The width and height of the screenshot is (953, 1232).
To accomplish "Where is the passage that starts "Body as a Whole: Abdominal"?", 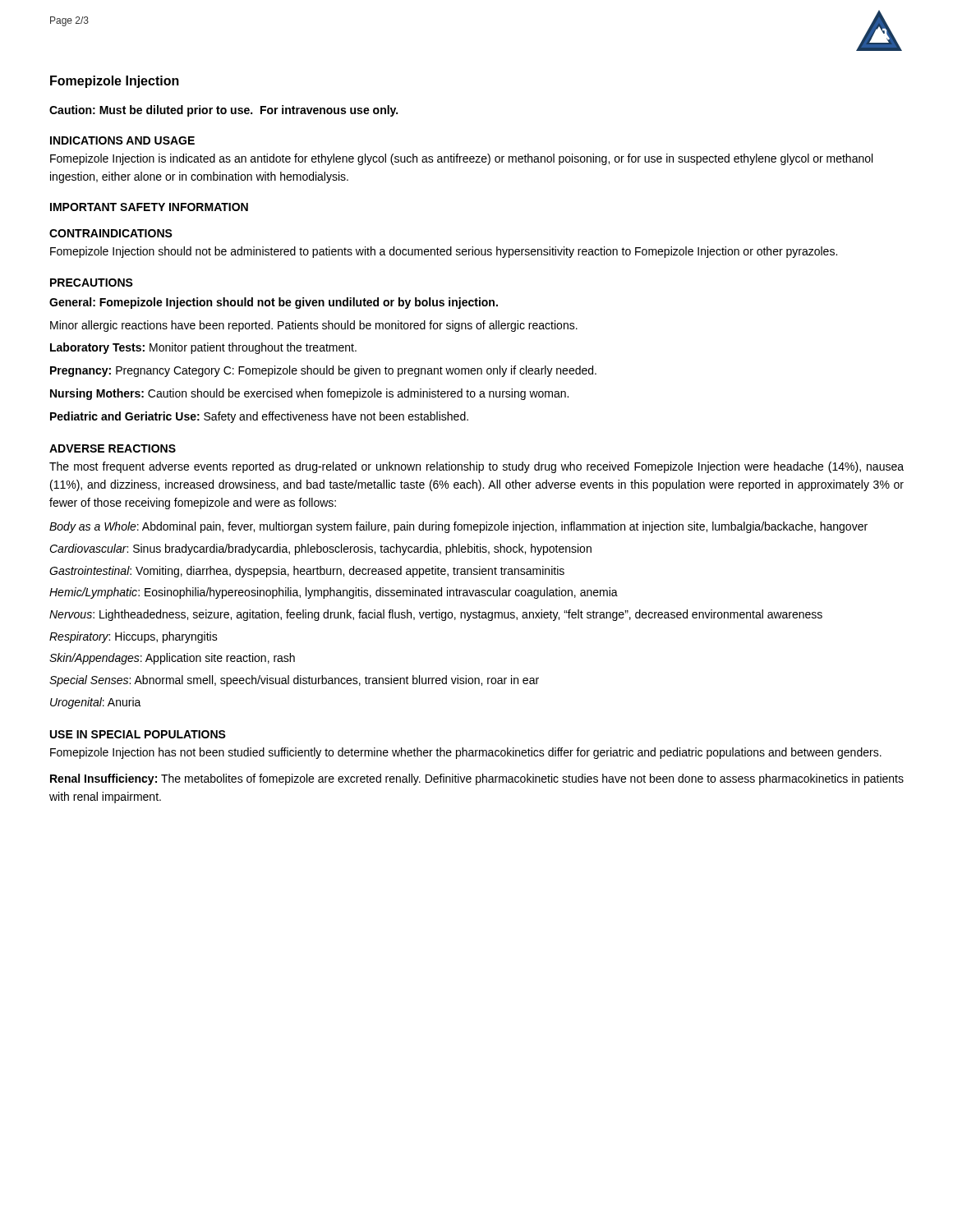I will pos(458,527).
